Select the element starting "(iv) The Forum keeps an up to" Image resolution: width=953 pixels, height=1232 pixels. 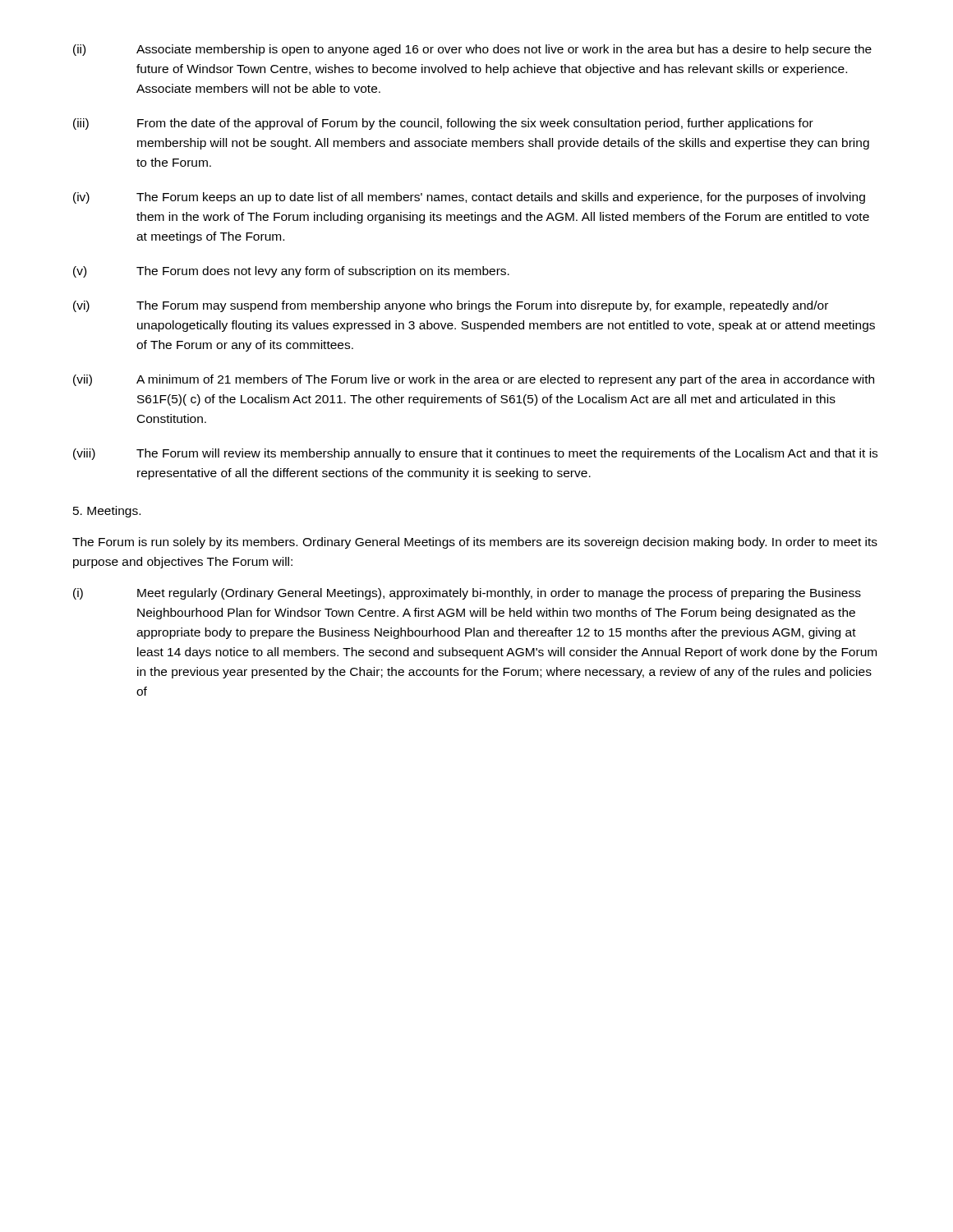tap(476, 217)
